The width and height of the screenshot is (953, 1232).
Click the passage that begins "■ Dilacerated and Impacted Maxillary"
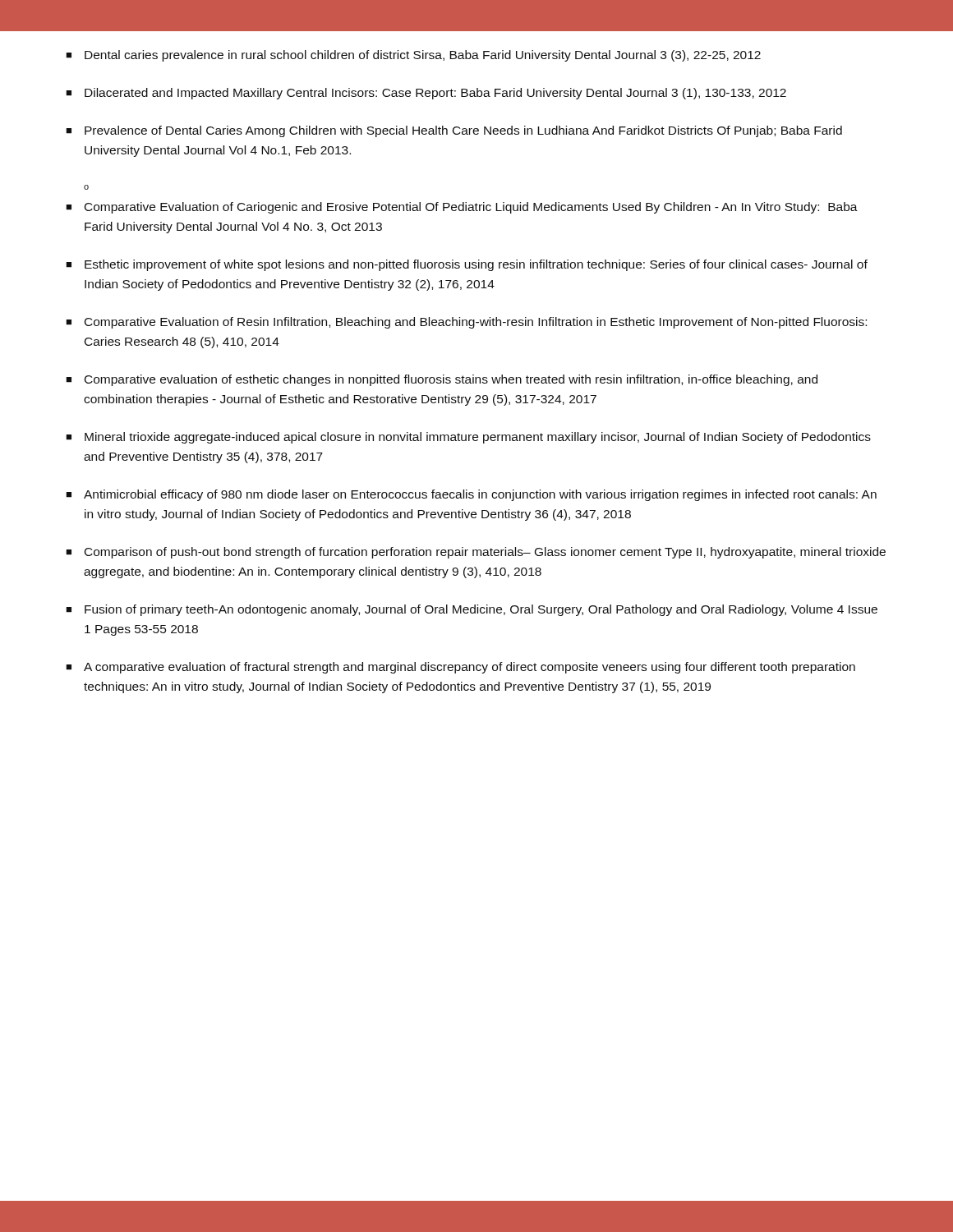tap(476, 93)
